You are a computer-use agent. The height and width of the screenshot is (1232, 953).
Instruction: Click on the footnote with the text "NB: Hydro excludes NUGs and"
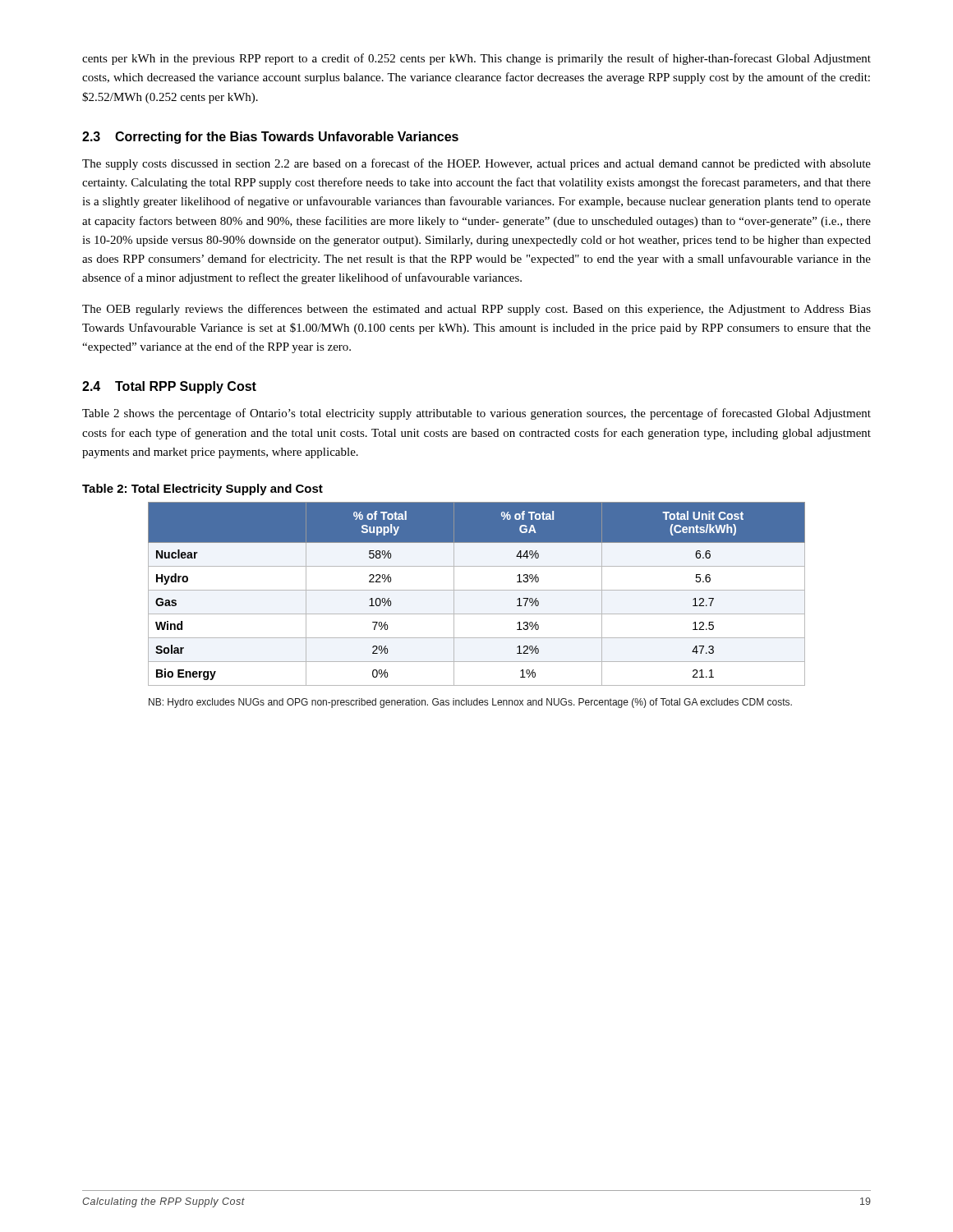tap(470, 702)
